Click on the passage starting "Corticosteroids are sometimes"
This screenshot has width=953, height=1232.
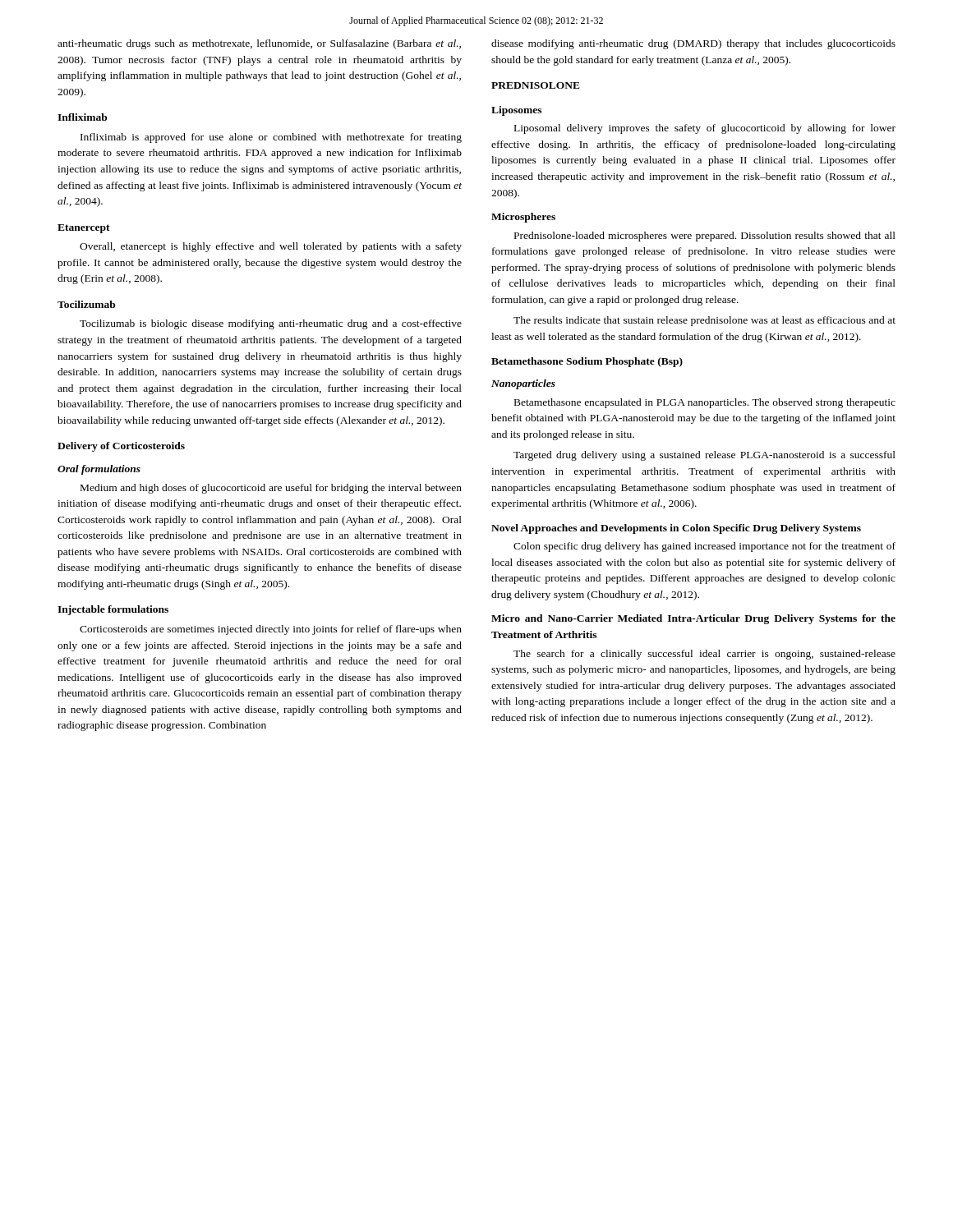260,677
